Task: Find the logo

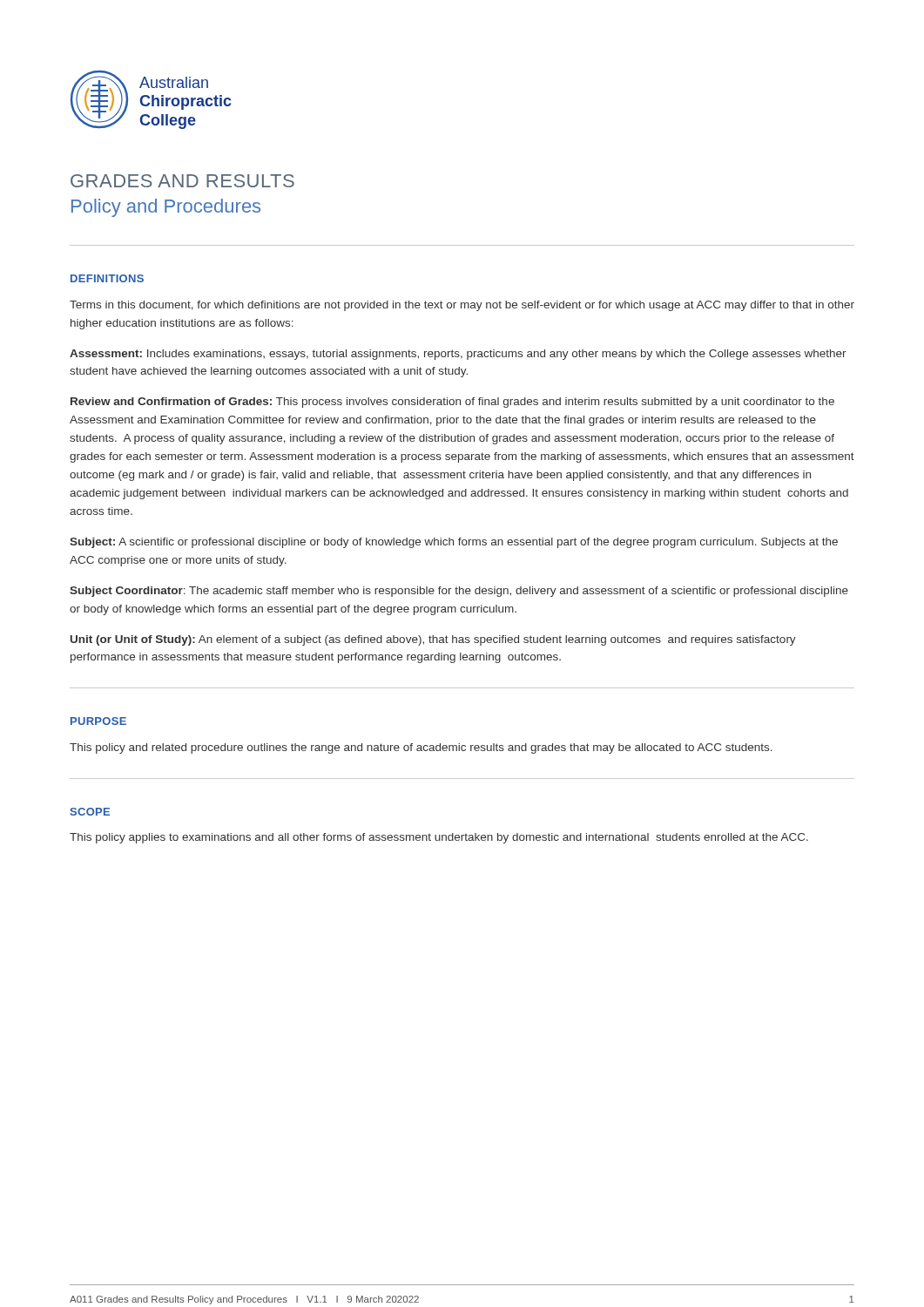Action: click(x=462, y=102)
